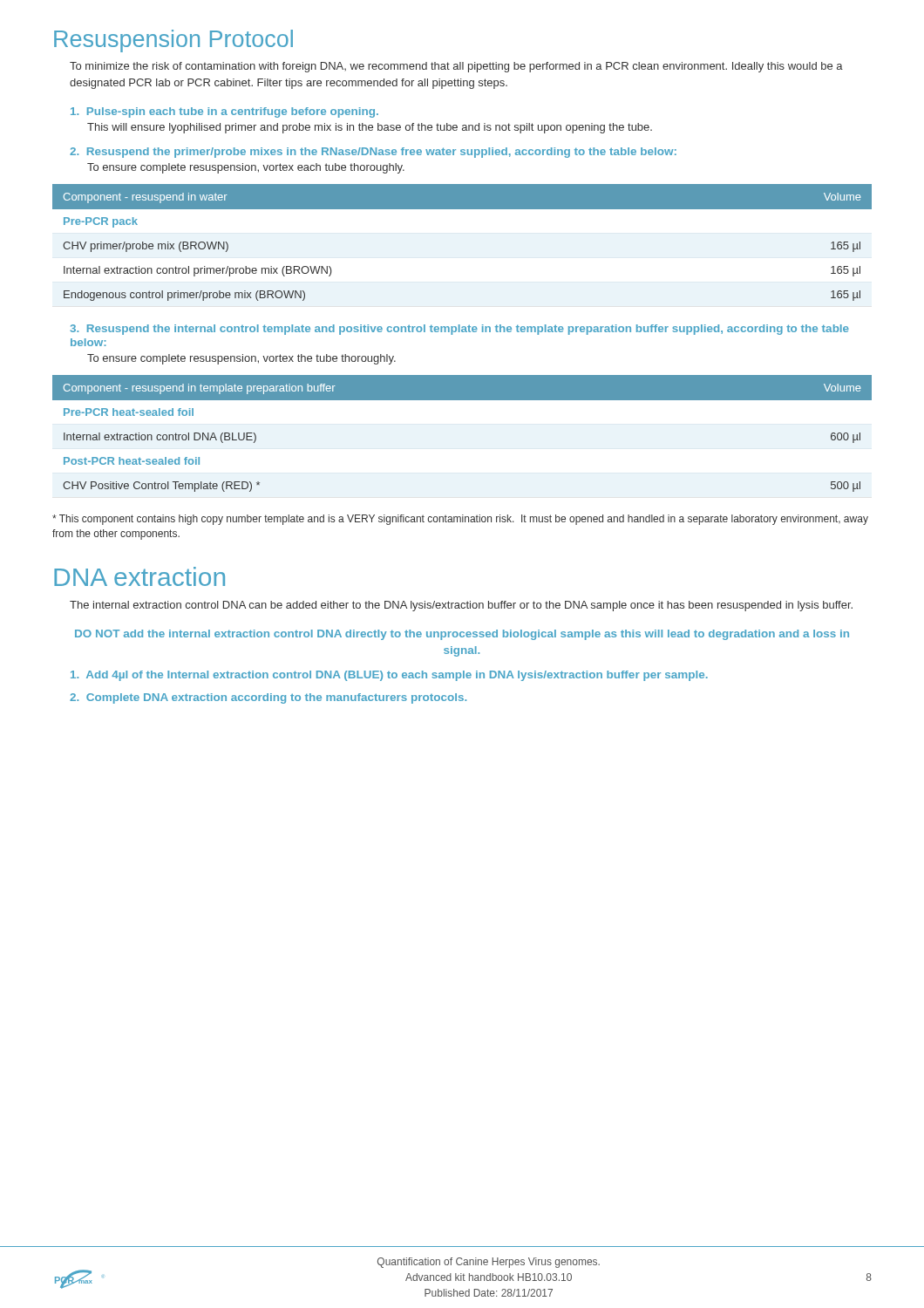Click on the list item containing "3. Resuspend the internal control"
The image size is (924, 1308).
pyautogui.click(x=459, y=330)
